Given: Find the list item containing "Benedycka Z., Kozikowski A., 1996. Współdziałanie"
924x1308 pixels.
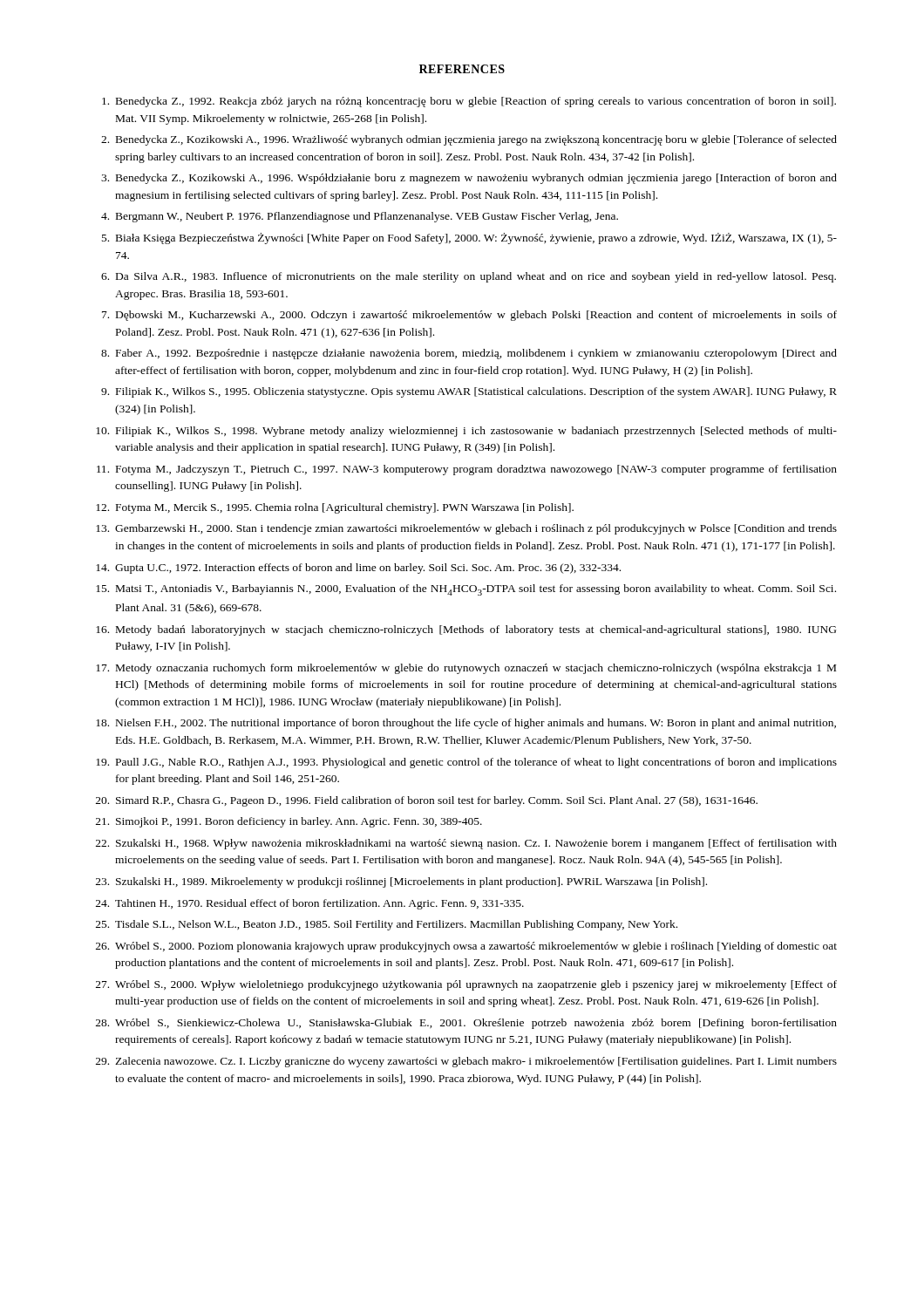Looking at the screenshot, I should click(476, 186).
